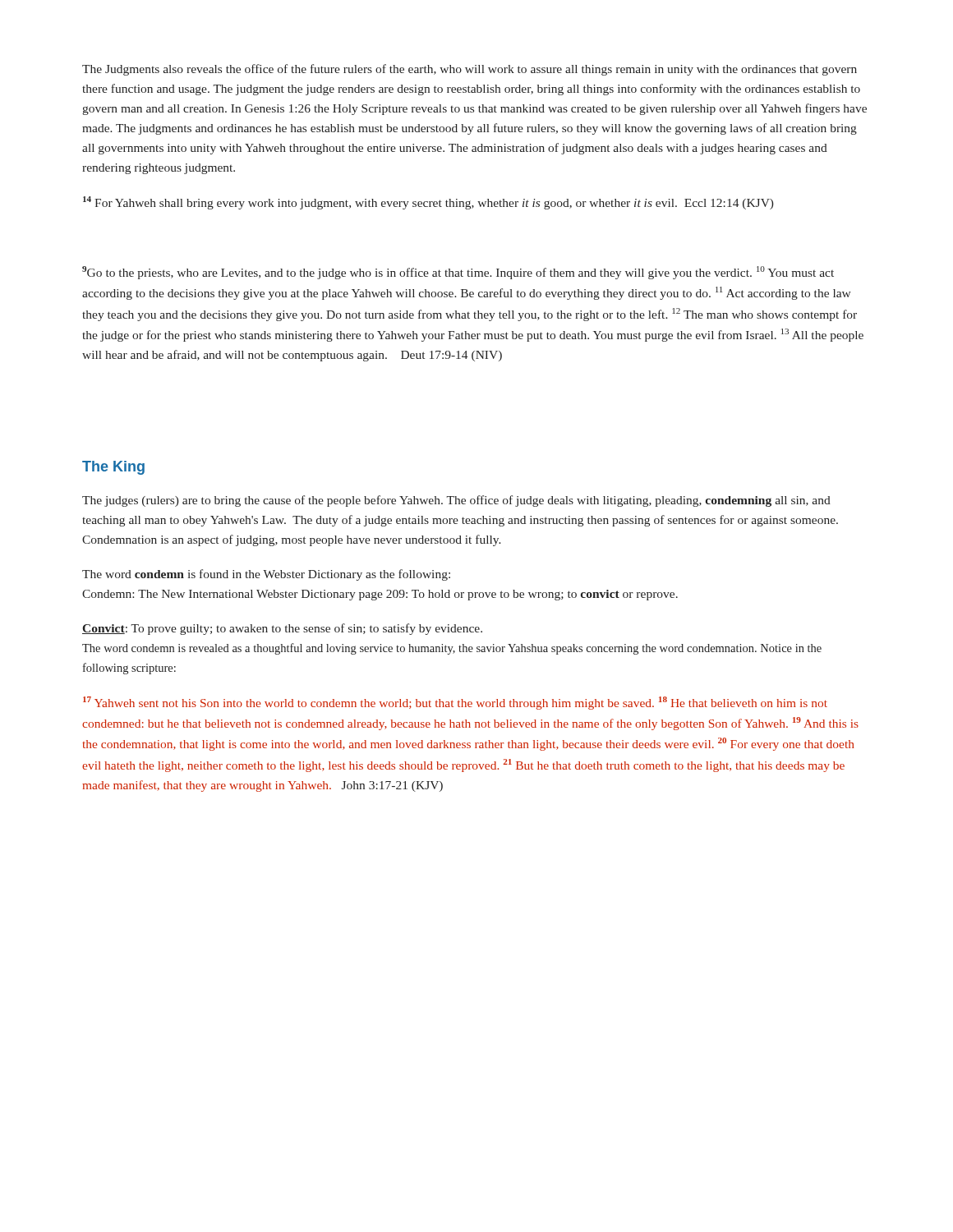Locate the passage starting "Convict: To prove guilty; to"

click(452, 648)
